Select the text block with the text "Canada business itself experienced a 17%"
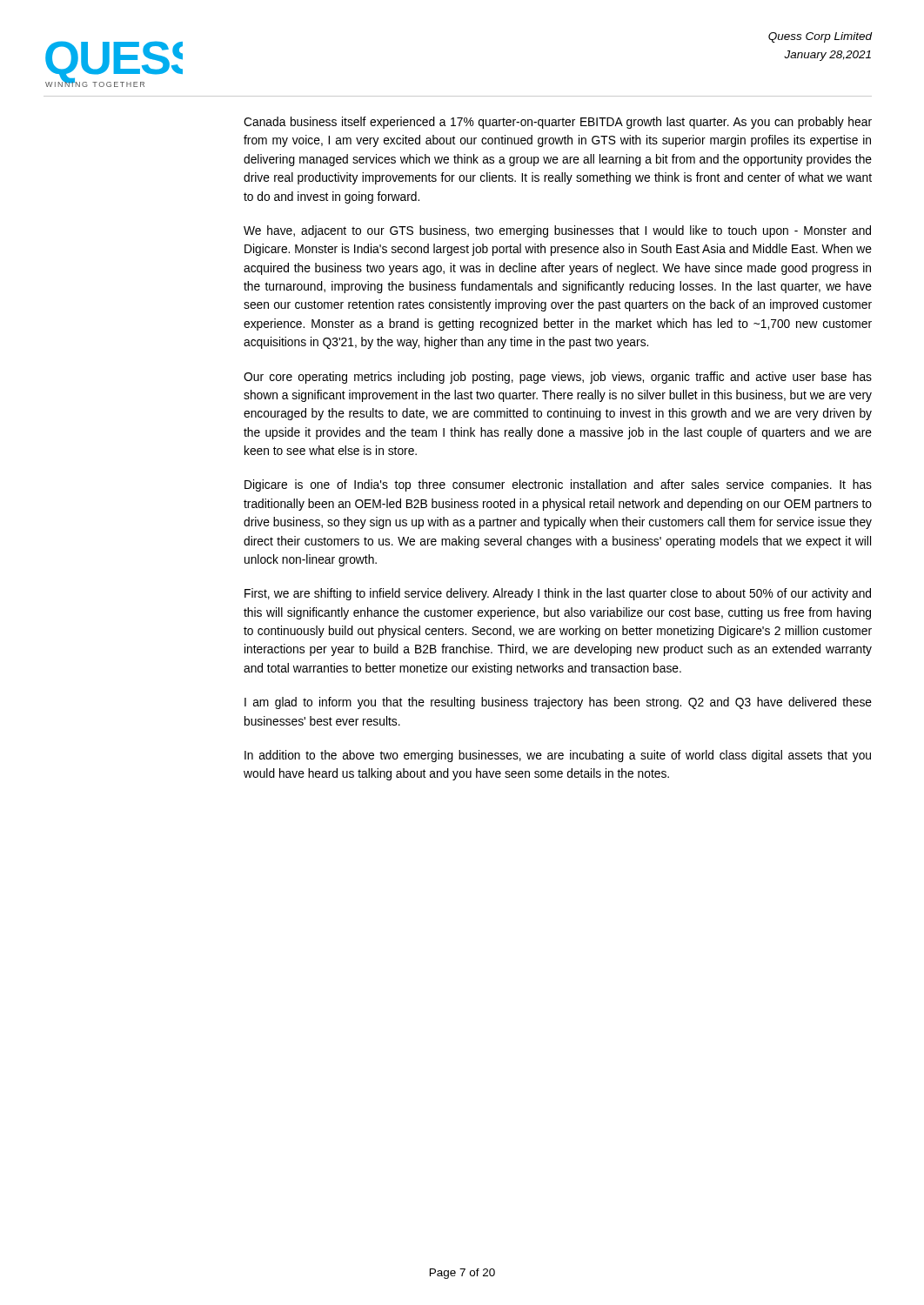 tap(558, 159)
